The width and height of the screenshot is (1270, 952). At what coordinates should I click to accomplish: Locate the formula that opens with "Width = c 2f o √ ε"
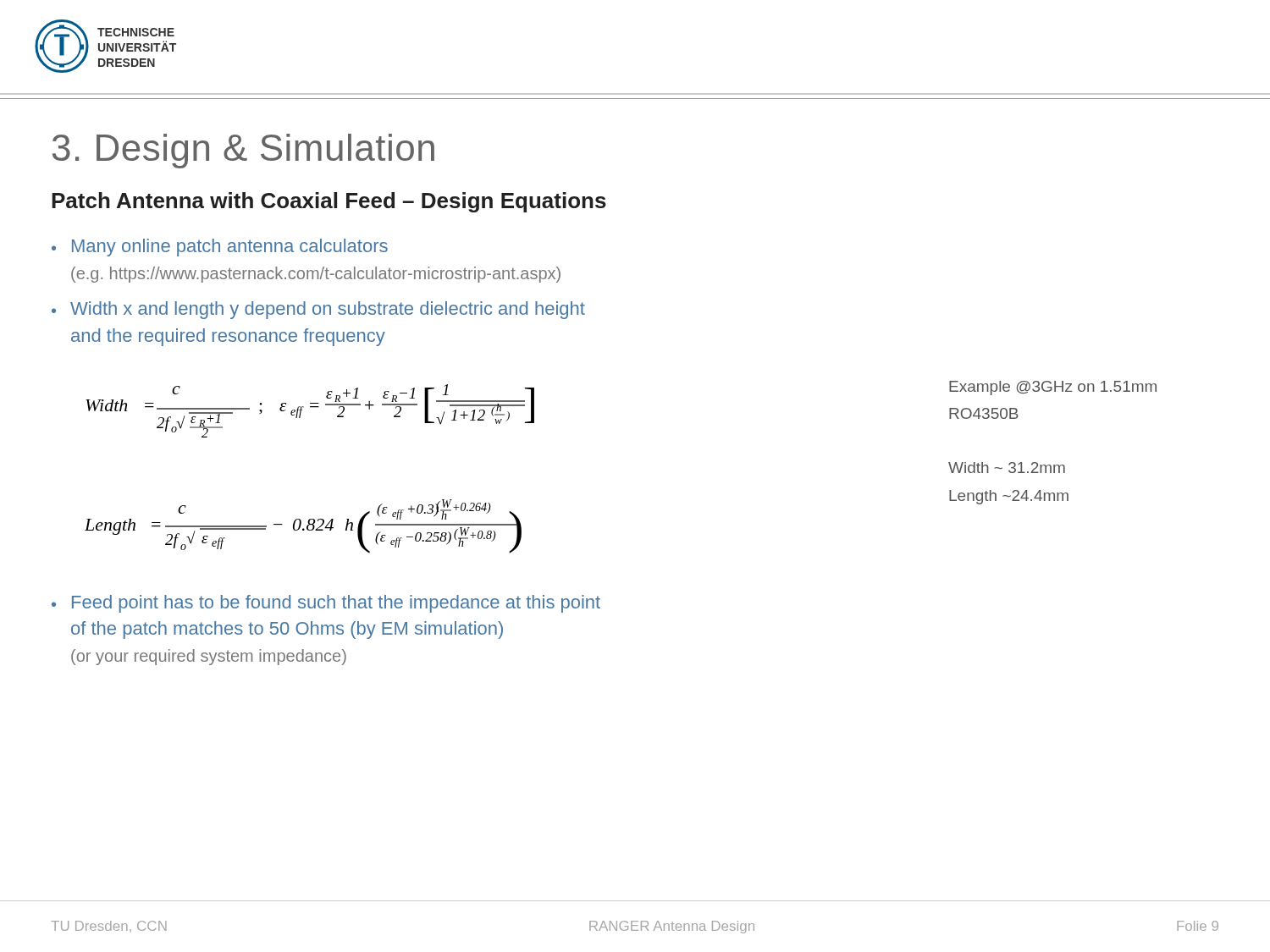click(381, 409)
